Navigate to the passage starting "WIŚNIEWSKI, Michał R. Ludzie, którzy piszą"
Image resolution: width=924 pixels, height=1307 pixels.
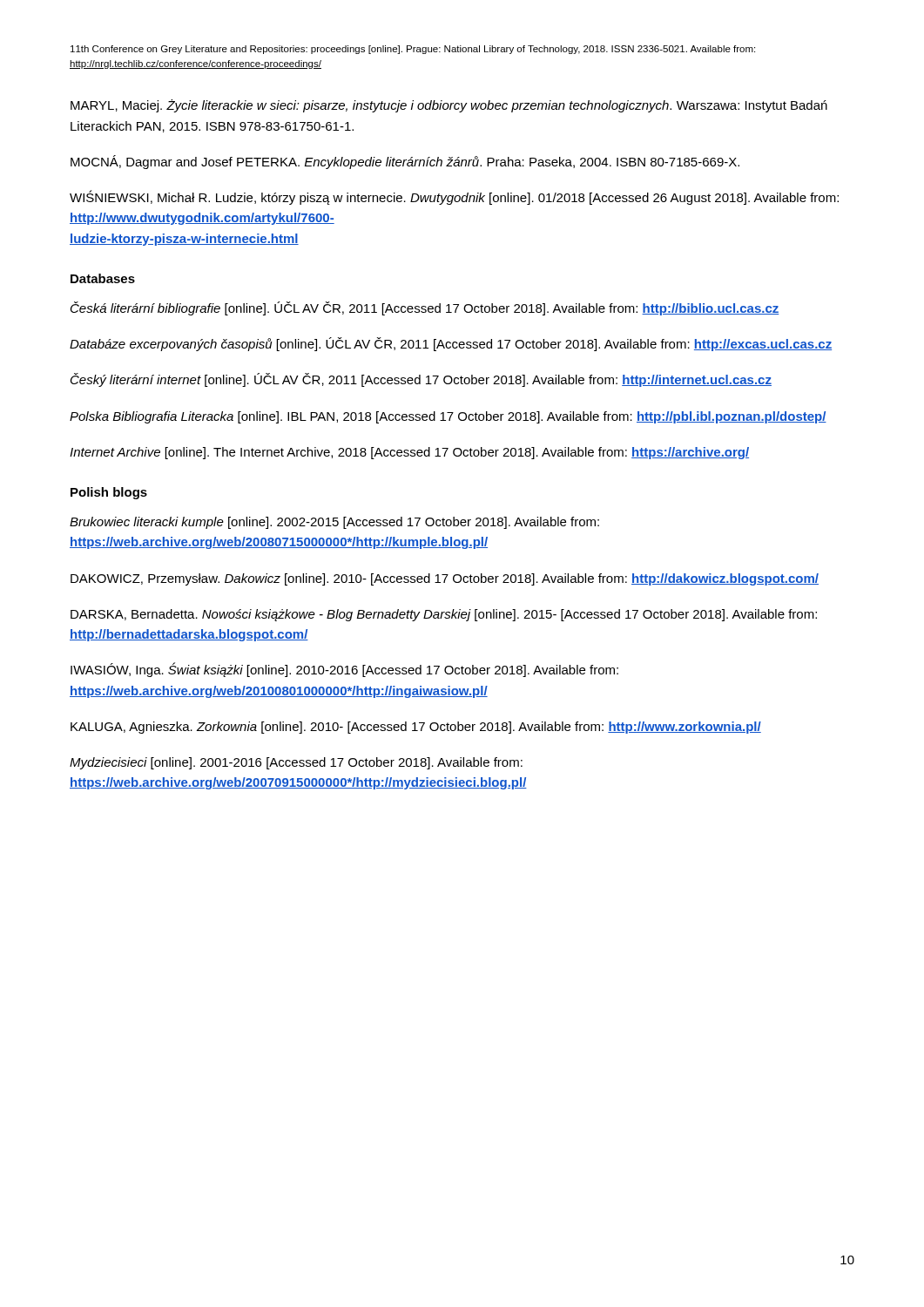coord(454,197)
